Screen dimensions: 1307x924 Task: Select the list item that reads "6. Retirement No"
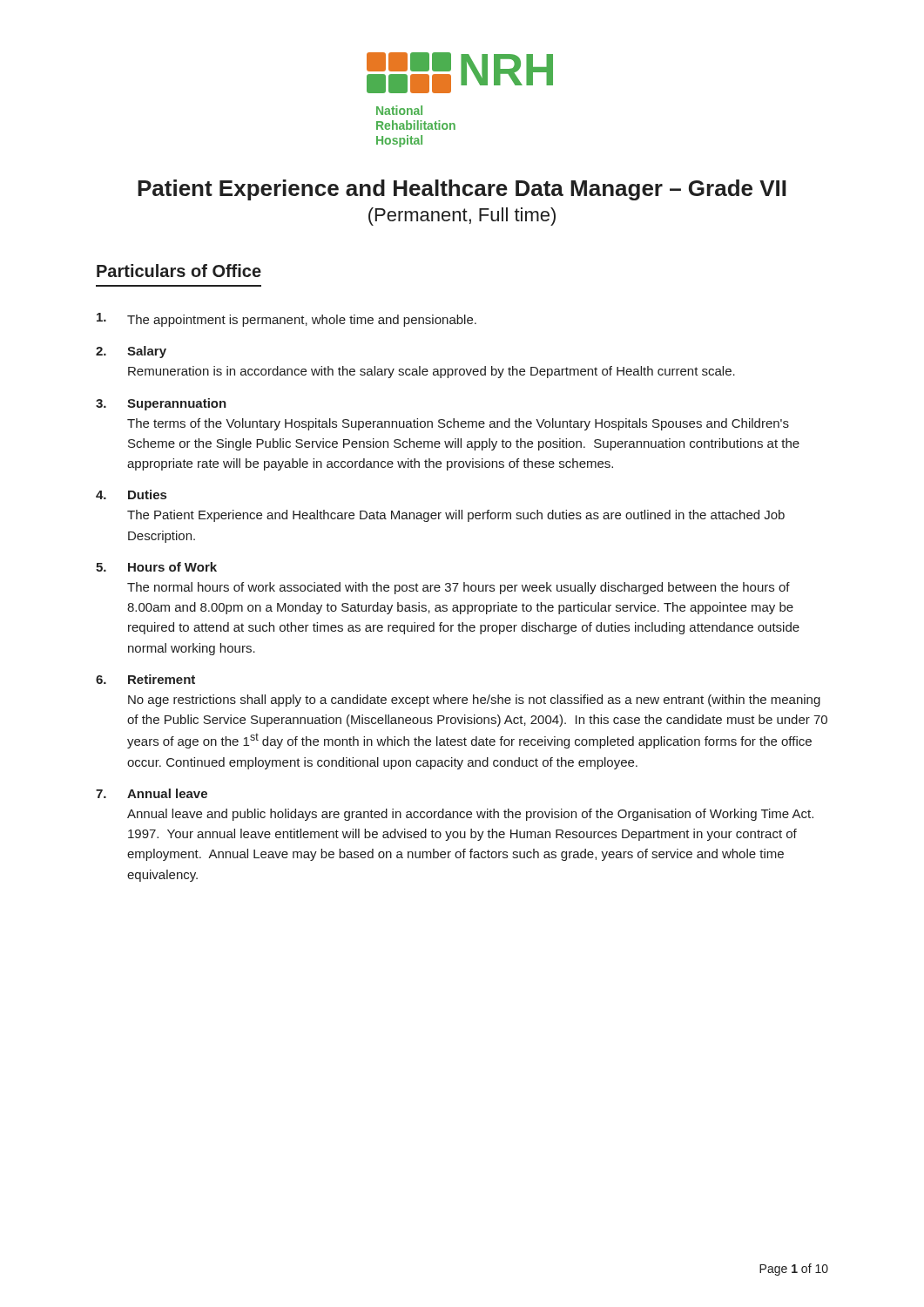point(462,722)
